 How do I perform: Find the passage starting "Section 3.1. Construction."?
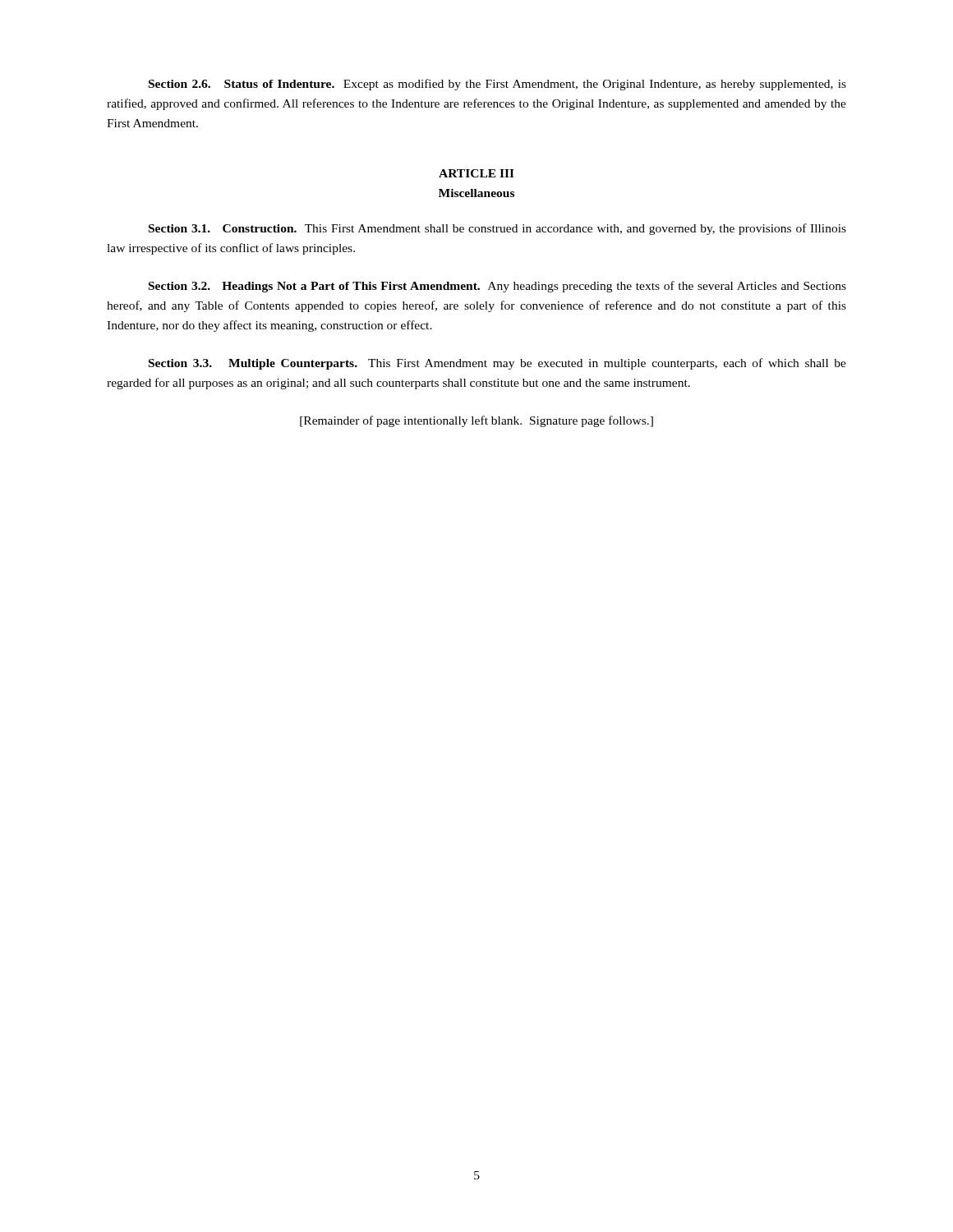(476, 238)
